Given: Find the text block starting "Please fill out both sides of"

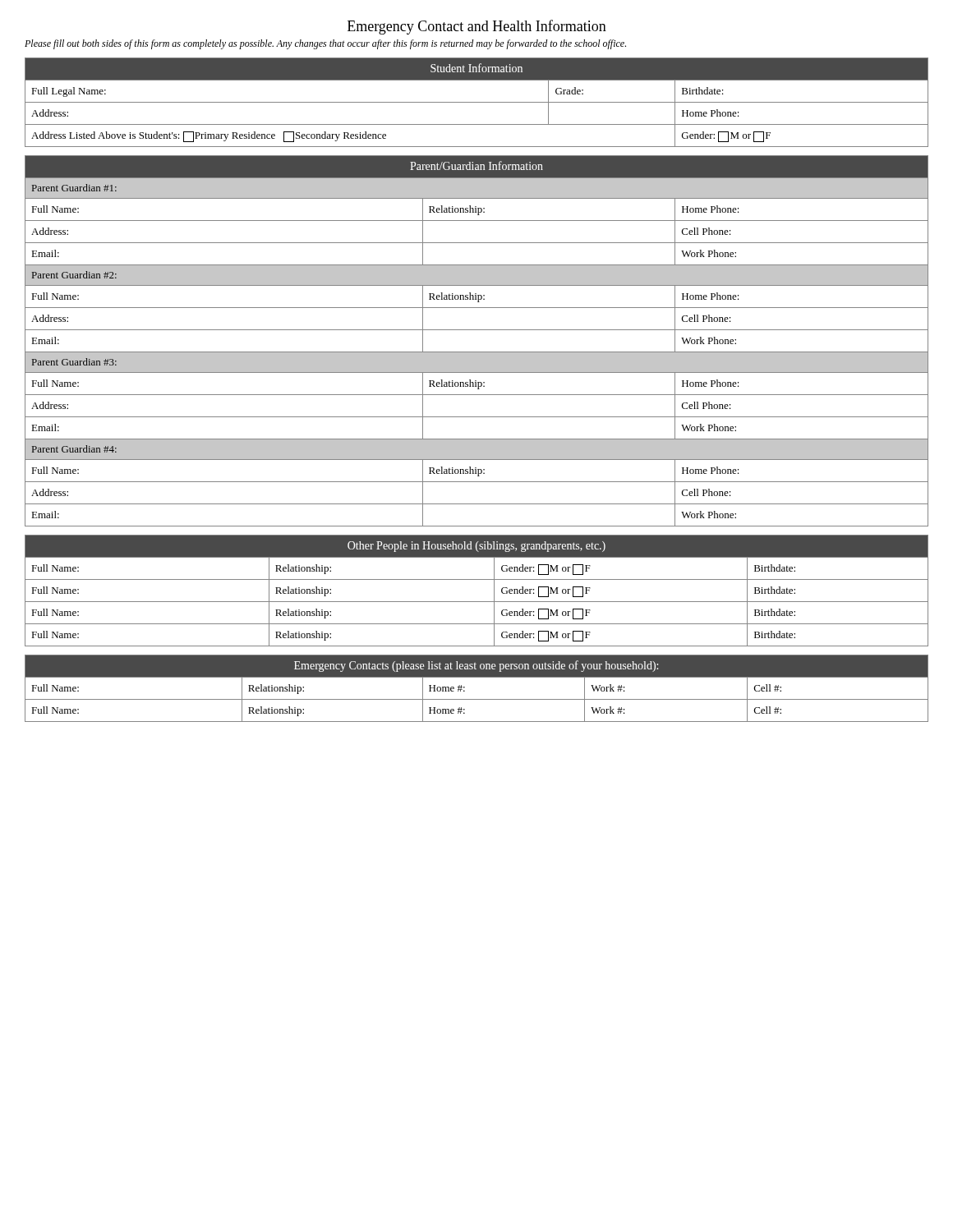Looking at the screenshot, I should click(x=326, y=44).
